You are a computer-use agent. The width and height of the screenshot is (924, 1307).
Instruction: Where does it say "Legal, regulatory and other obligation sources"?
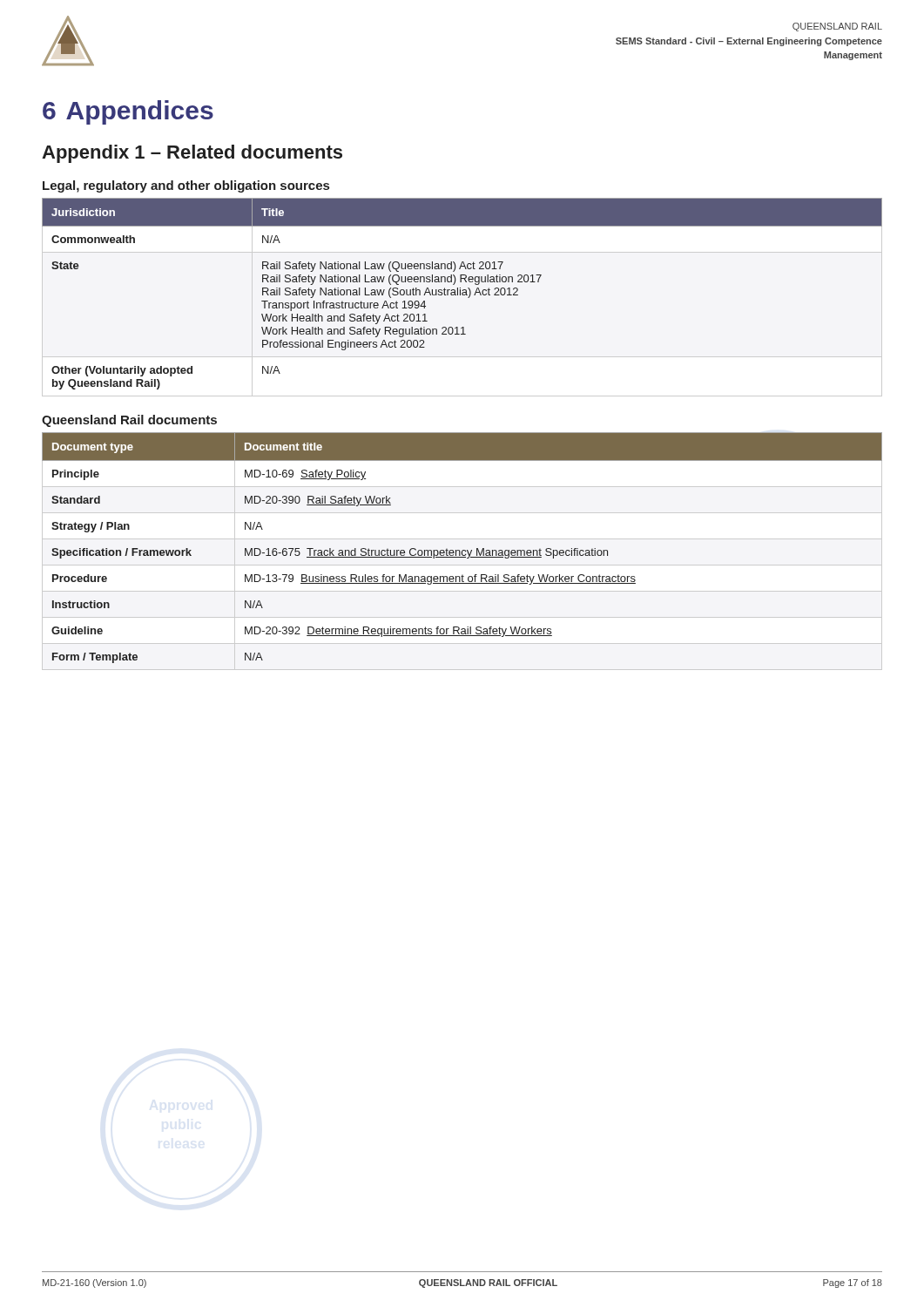click(x=186, y=186)
